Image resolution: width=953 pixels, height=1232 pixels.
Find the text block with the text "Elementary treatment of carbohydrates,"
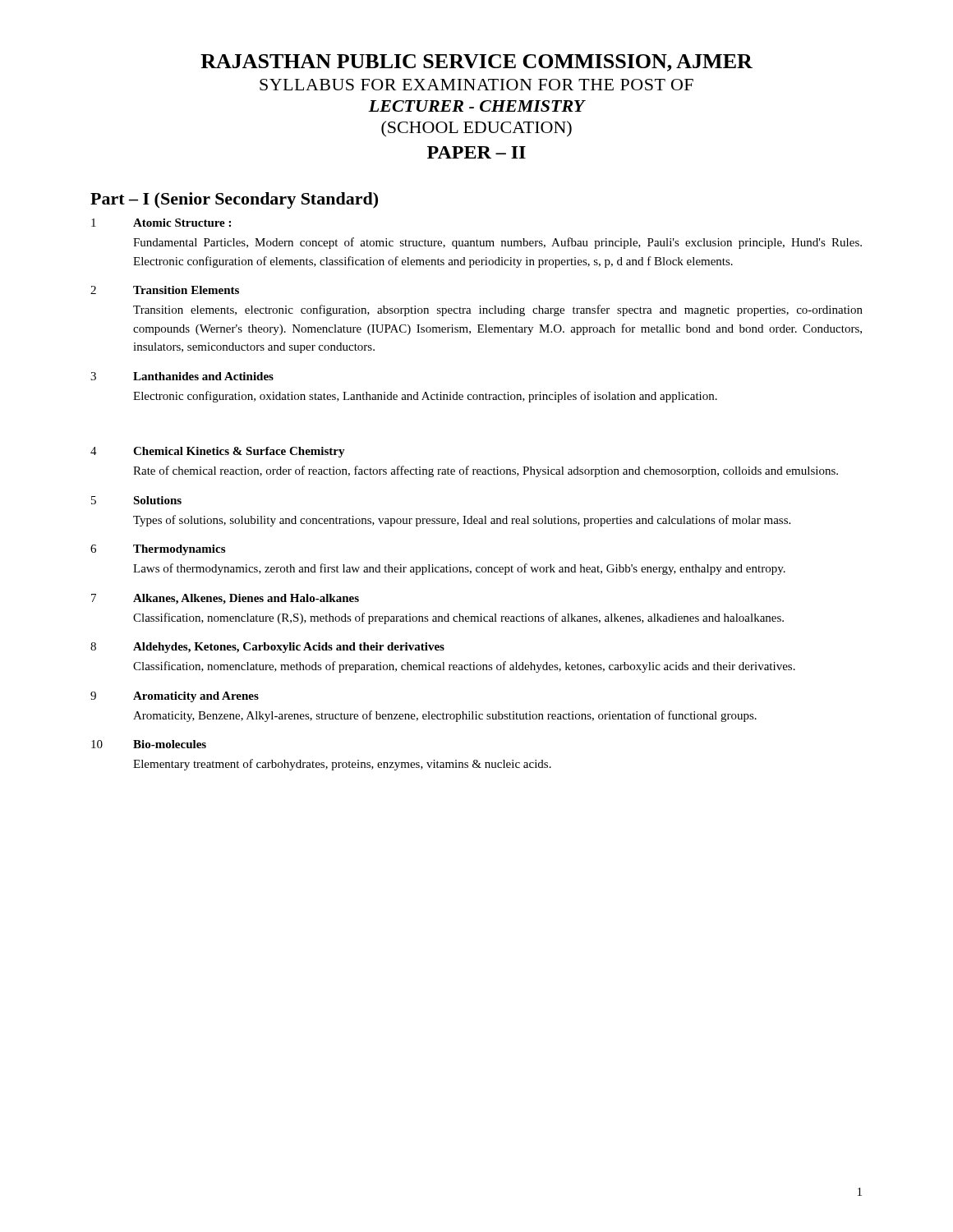click(342, 764)
